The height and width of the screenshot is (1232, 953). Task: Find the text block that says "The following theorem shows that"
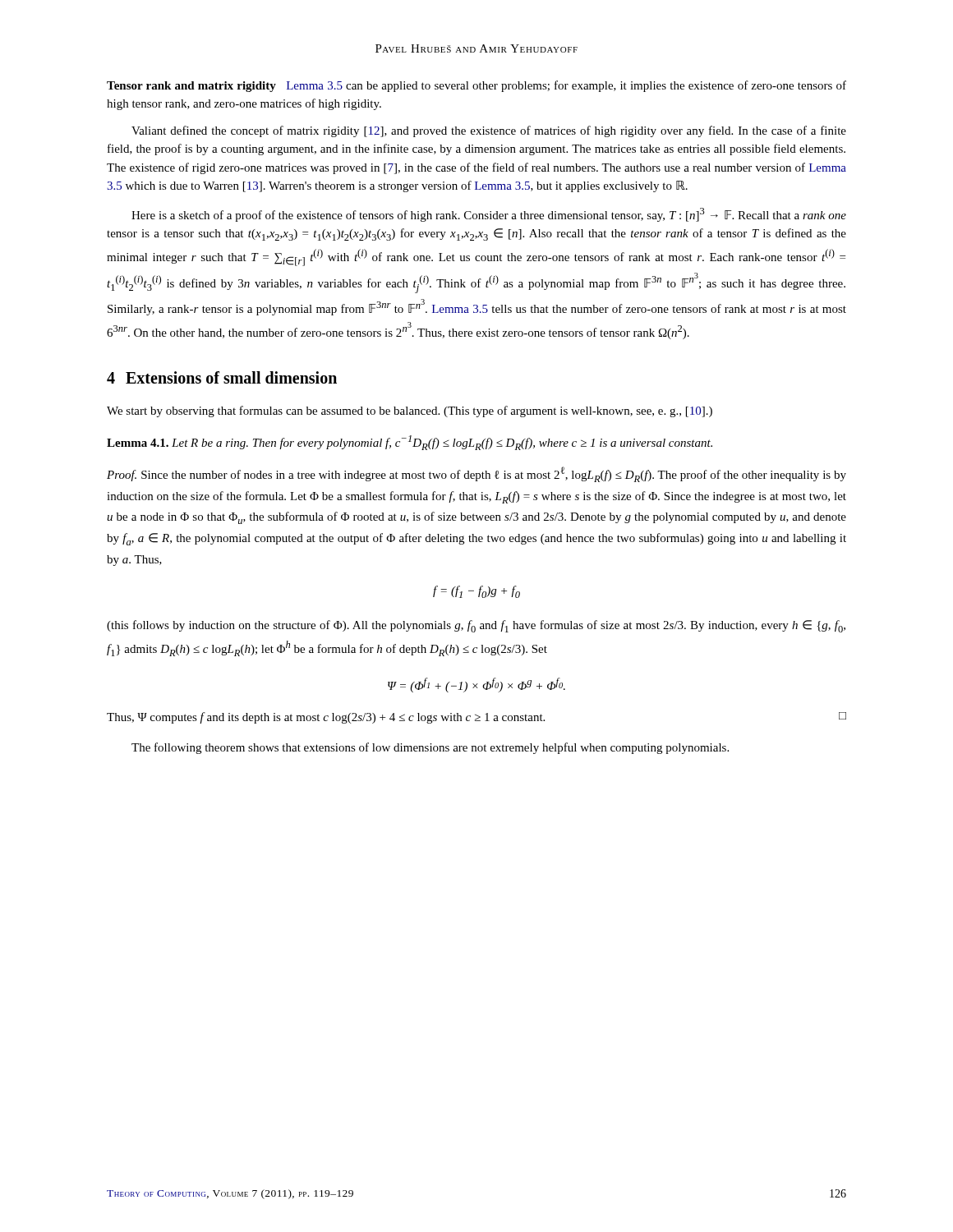[x=431, y=747]
